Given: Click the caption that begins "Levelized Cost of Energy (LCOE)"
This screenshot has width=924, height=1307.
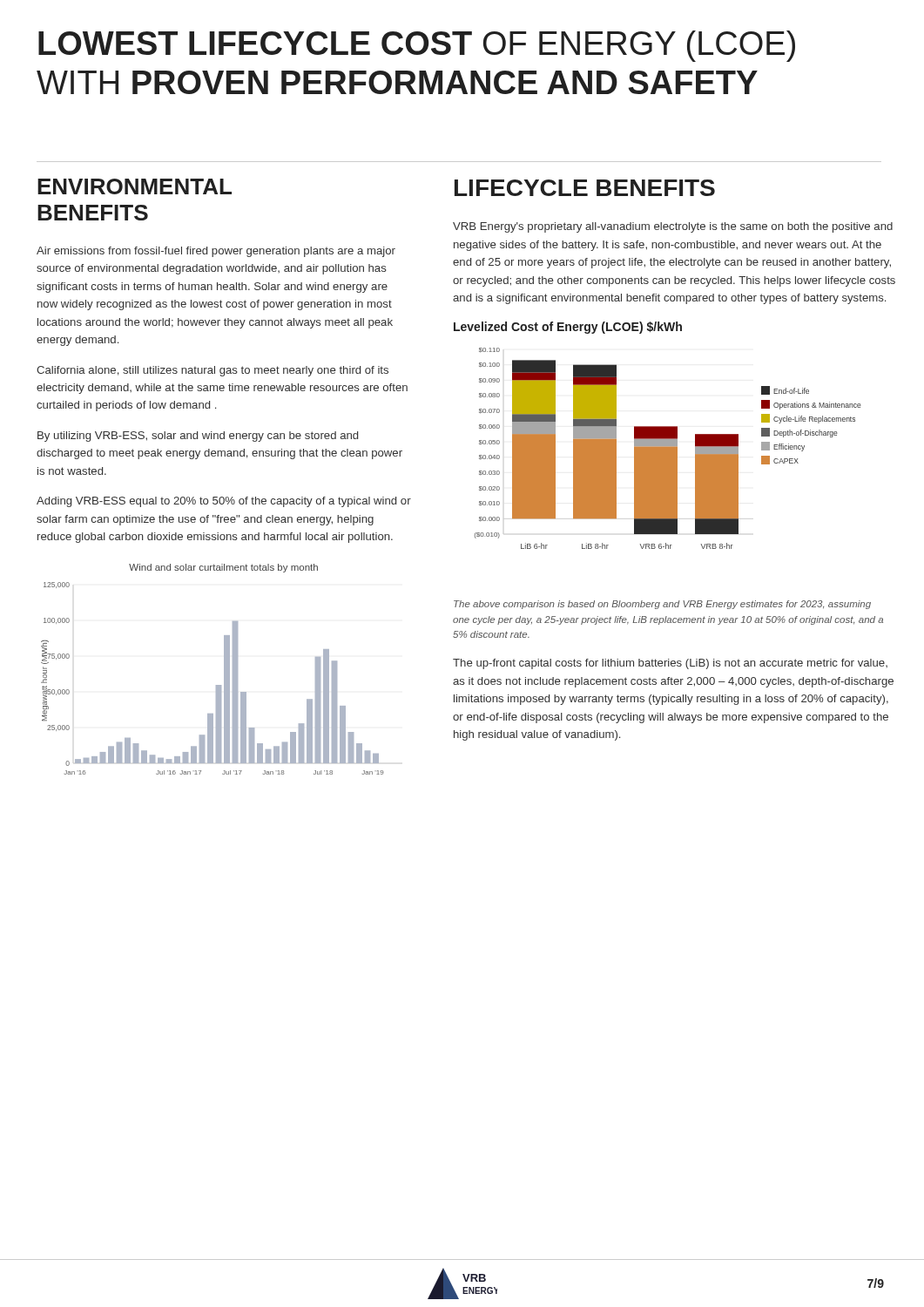Looking at the screenshot, I should click(x=568, y=327).
